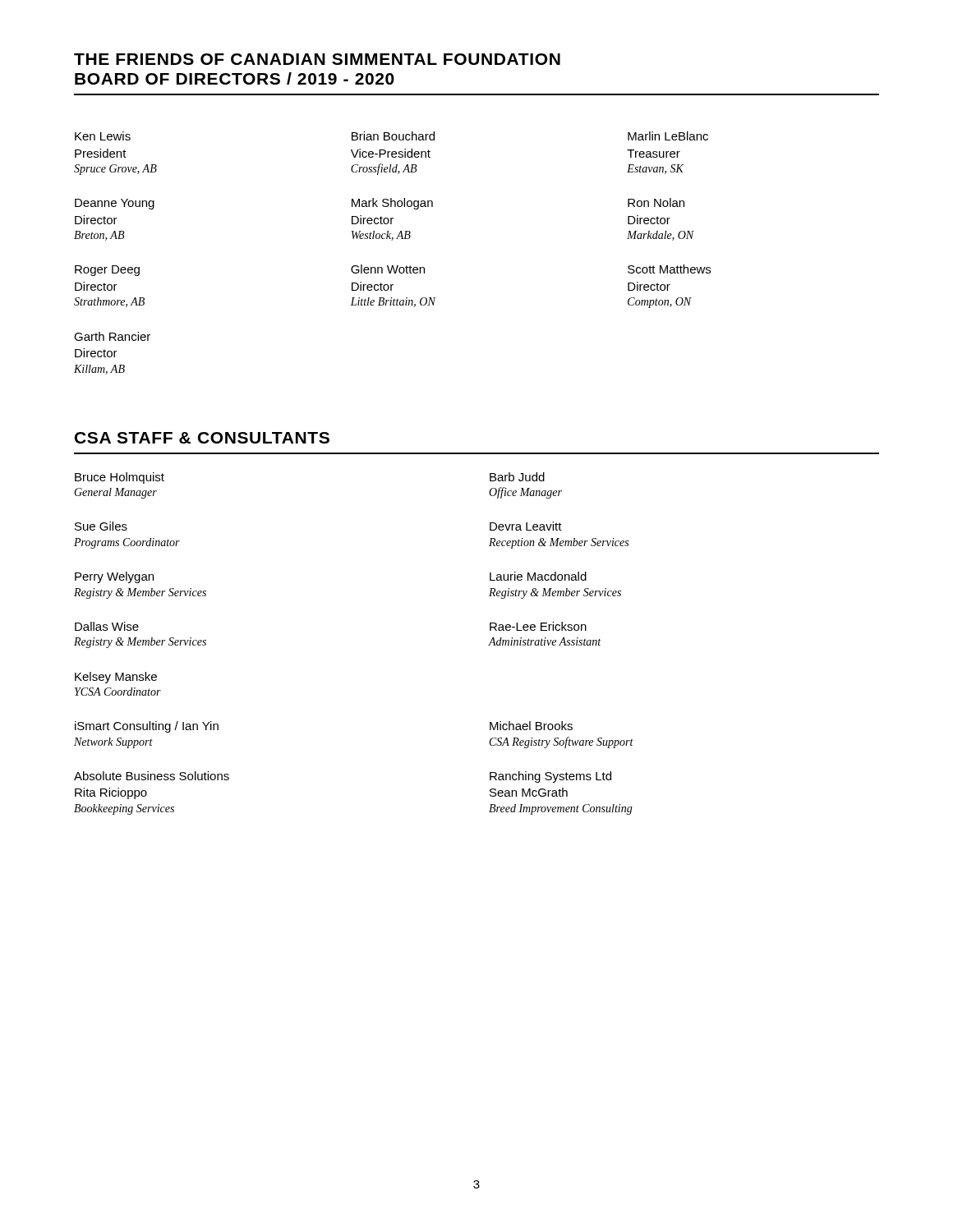Screen dimensions: 1232x953
Task: Locate the element starting "Sue Giles Programs Coordinator"
Action: pos(101,526)
